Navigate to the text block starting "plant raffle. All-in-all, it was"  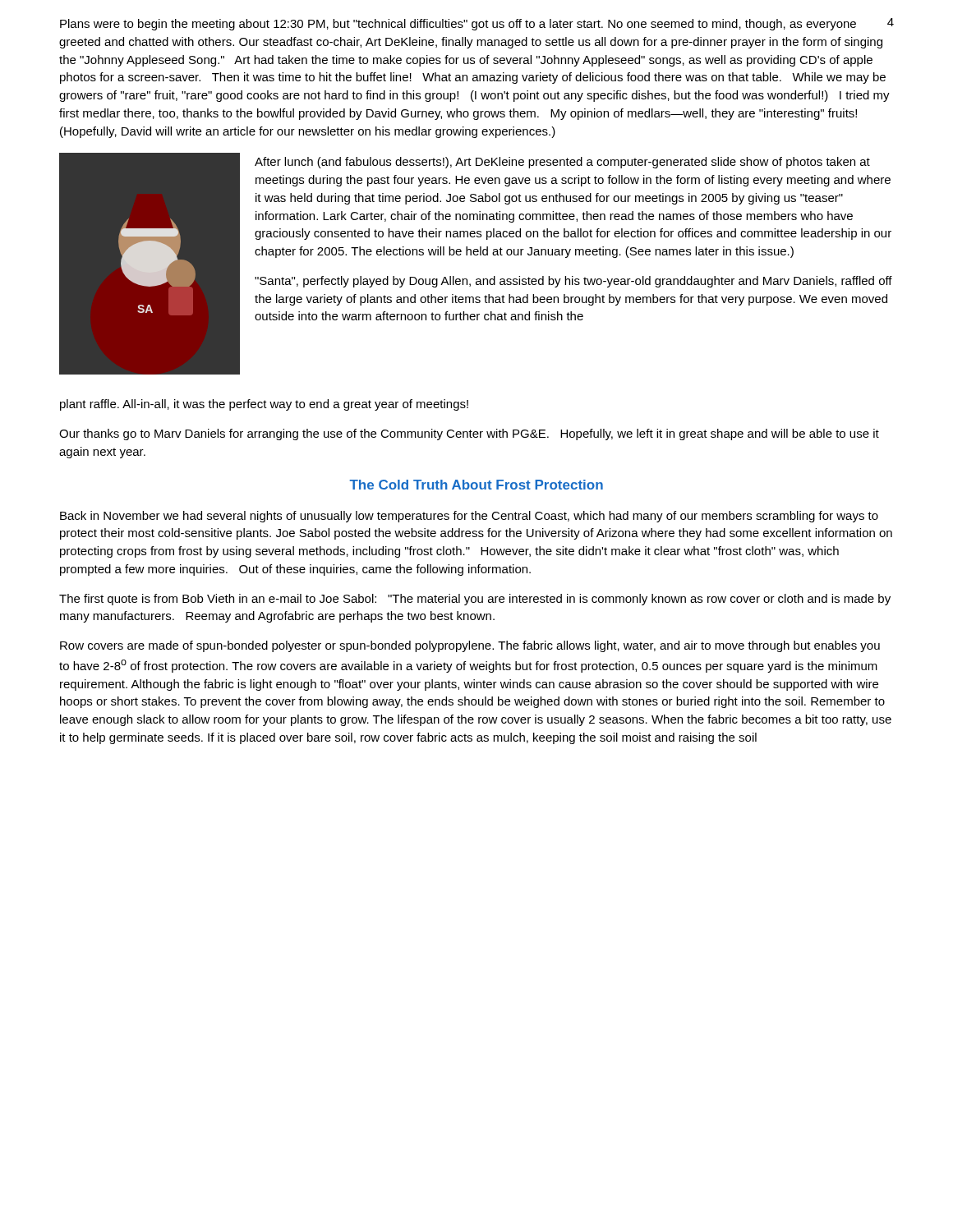click(x=264, y=404)
